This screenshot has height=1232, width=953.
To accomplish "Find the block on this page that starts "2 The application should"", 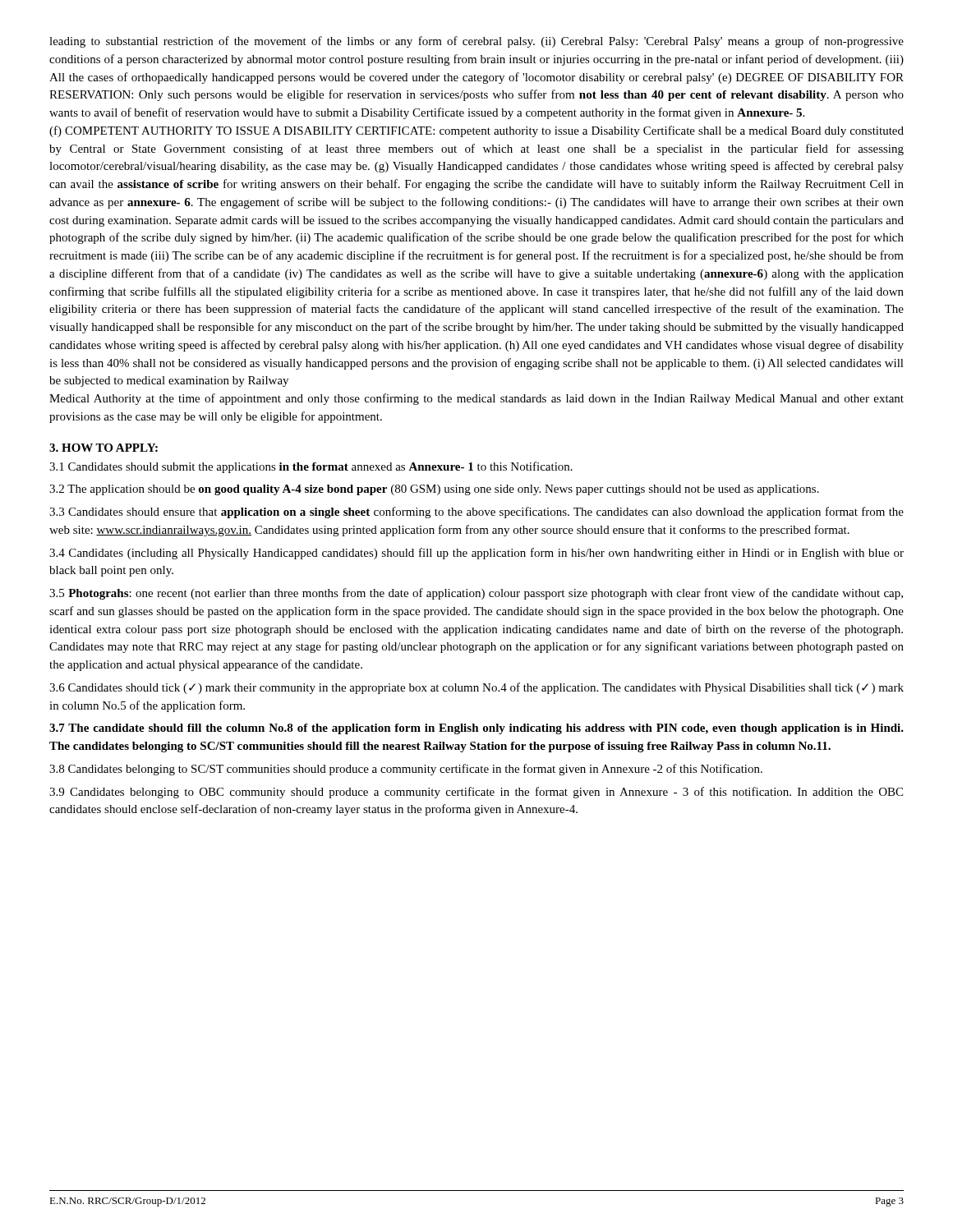I will coord(434,489).
